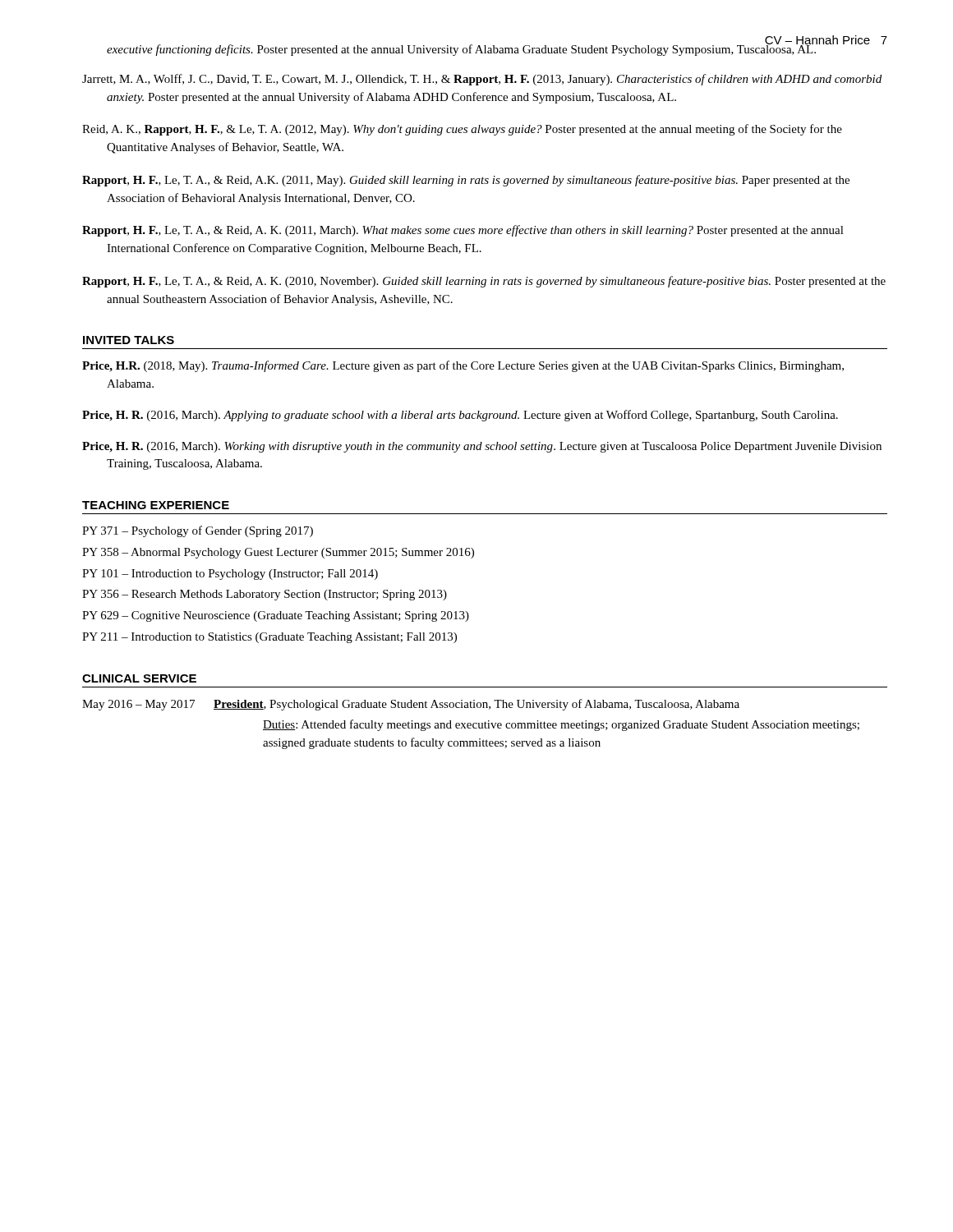Click on the region starting "PY 101 – Introduction to Psychology (Instructor; Fall"
Image resolution: width=953 pixels, height=1232 pixels.
[x=230, y=573]
